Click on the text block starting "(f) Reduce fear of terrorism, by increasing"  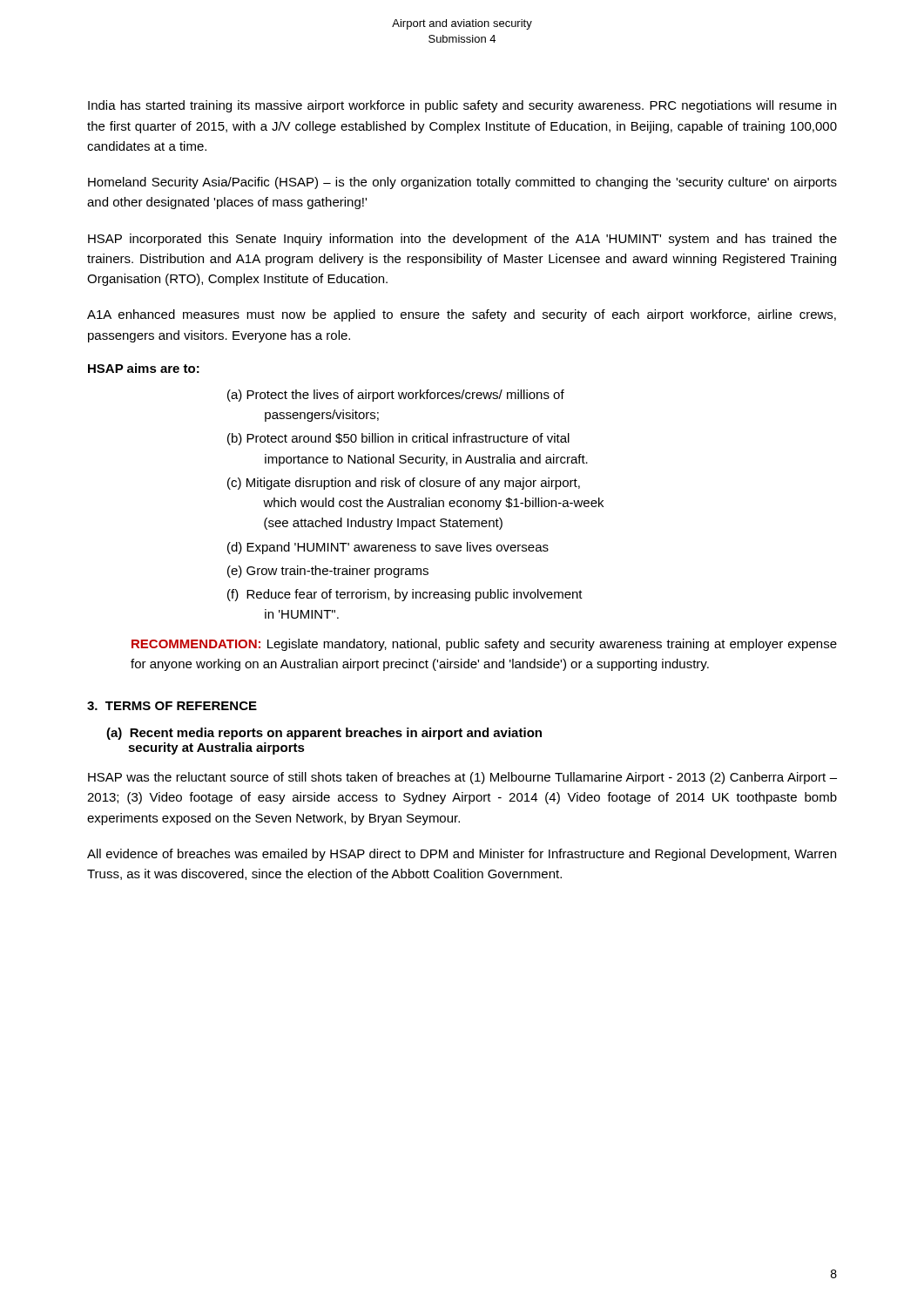532,604
